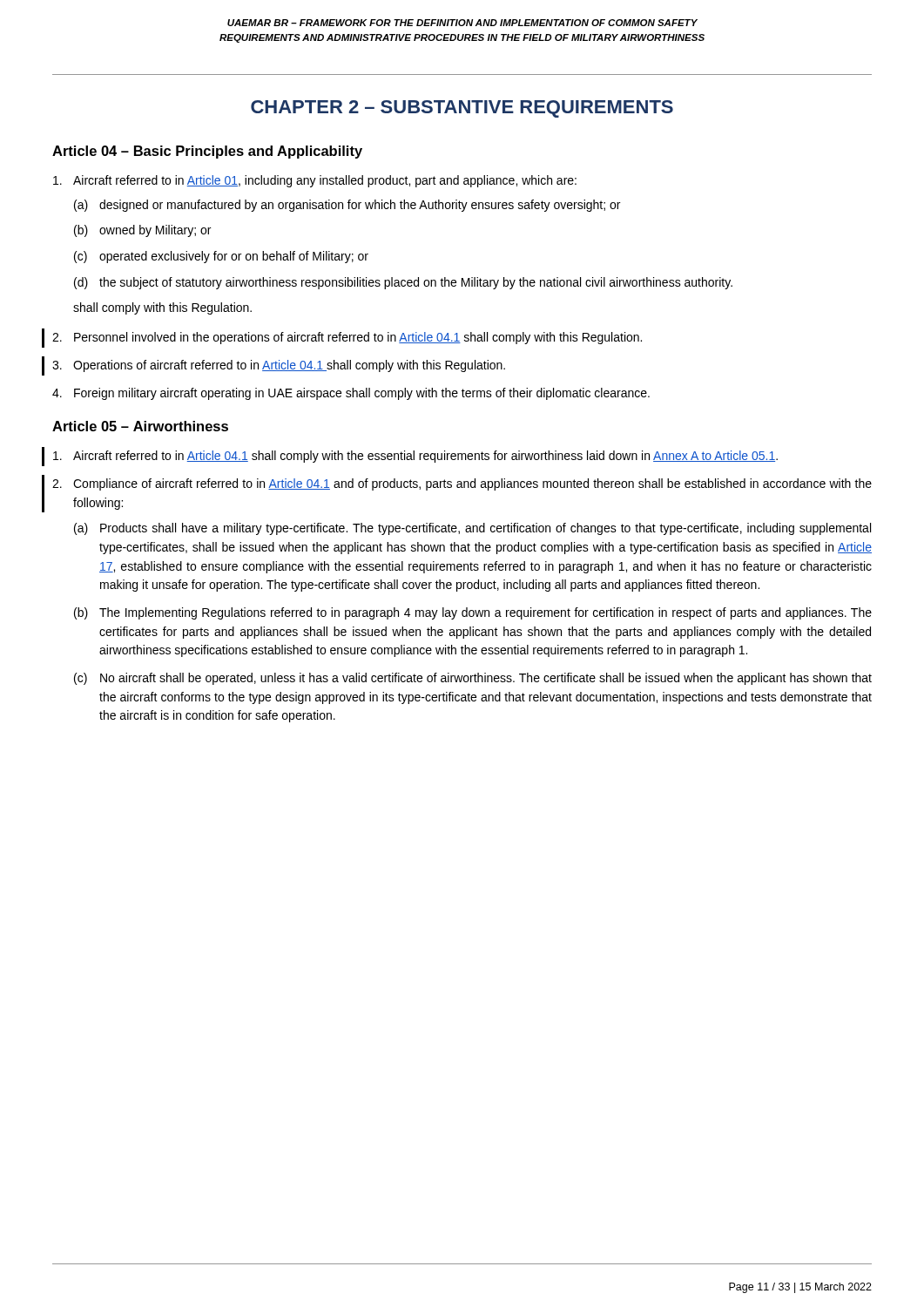Find the list item with the text "(c) operated exclusively for or on"

(x=221, y=257)
